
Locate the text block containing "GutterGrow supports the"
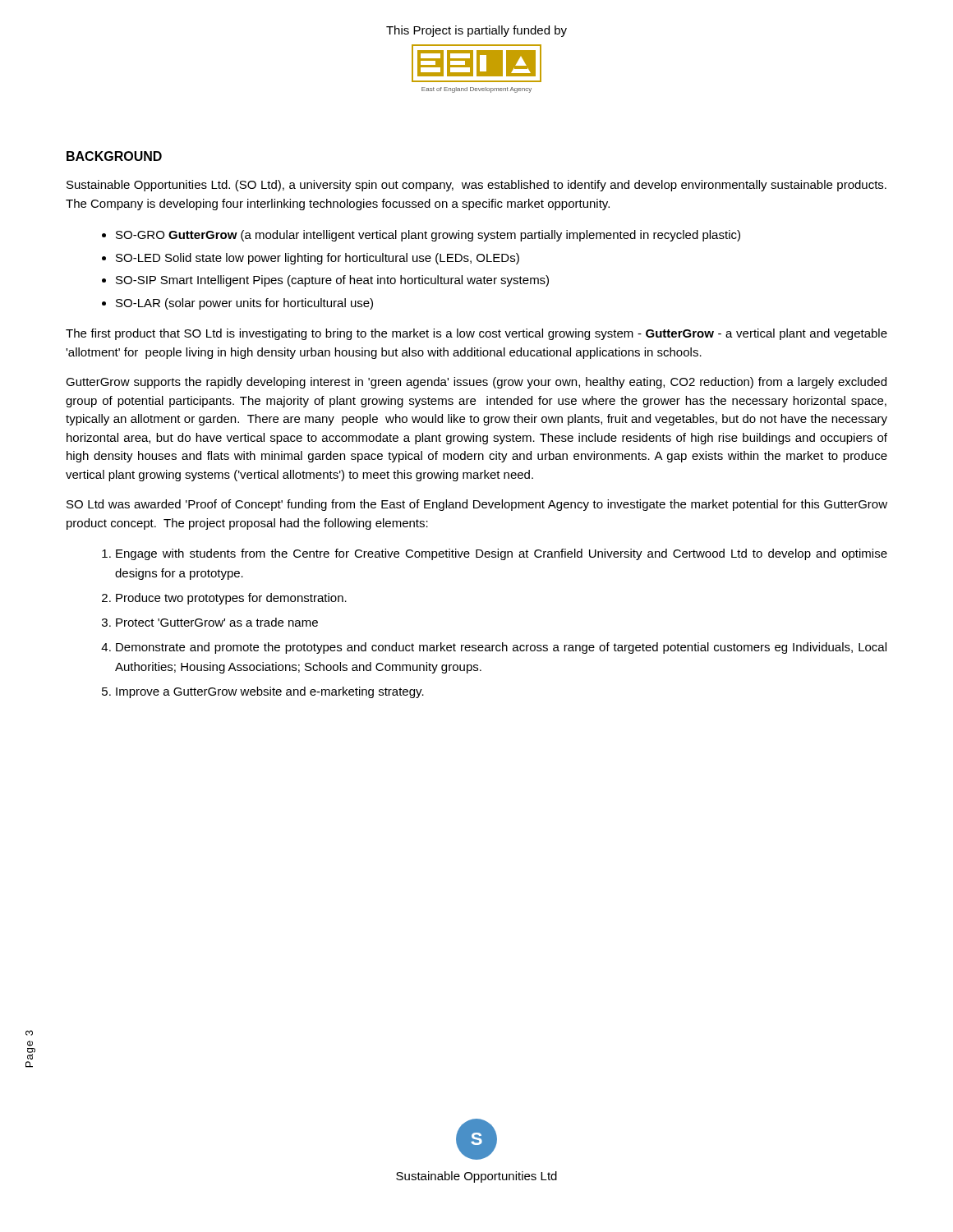(476, 428)
